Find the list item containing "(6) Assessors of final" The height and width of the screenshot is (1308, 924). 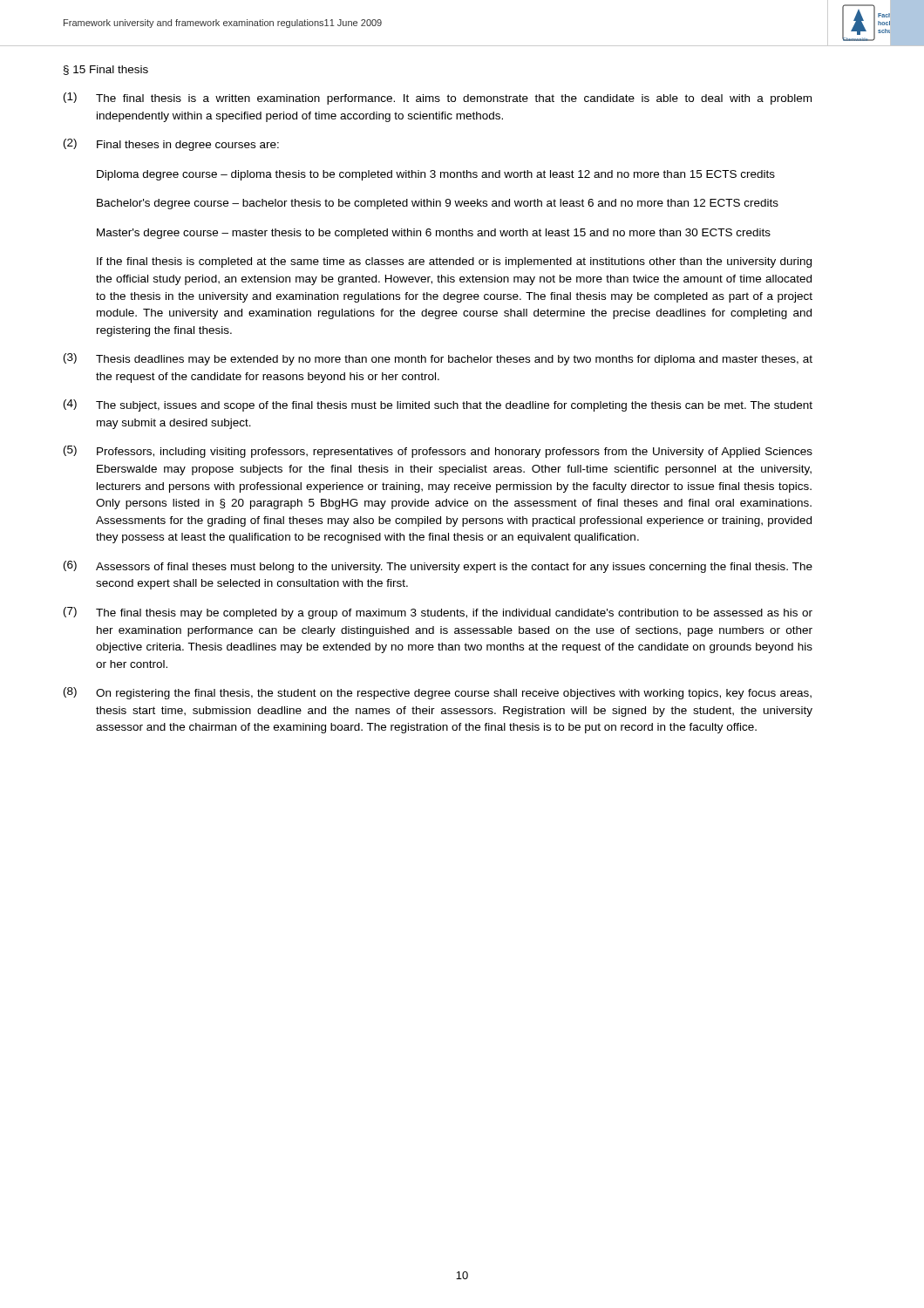(438, 575)
